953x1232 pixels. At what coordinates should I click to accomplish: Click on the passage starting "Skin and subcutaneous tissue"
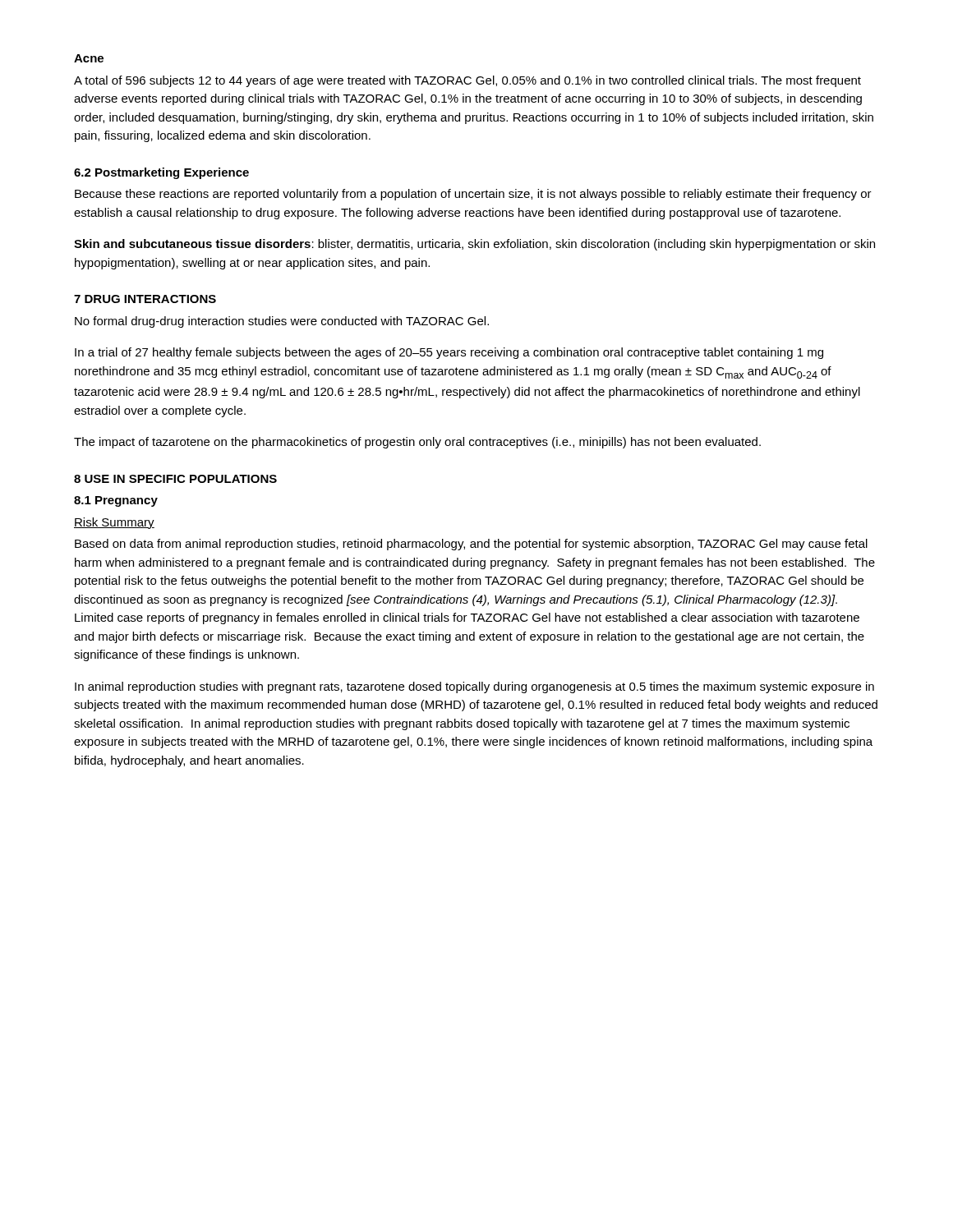pyautogui.click(x=475, y=253)
